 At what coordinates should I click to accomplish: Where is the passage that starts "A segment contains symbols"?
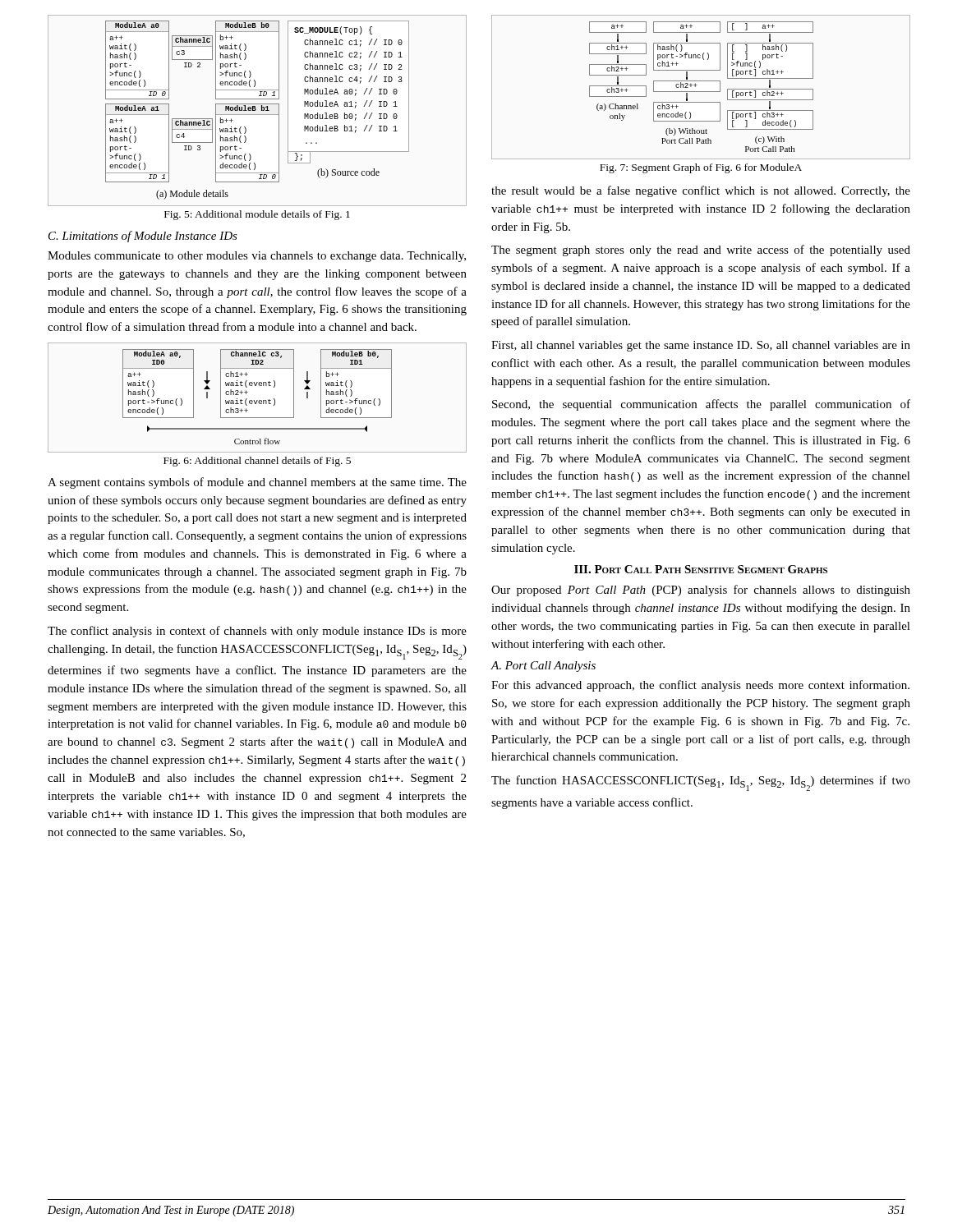tap(257, 544)
